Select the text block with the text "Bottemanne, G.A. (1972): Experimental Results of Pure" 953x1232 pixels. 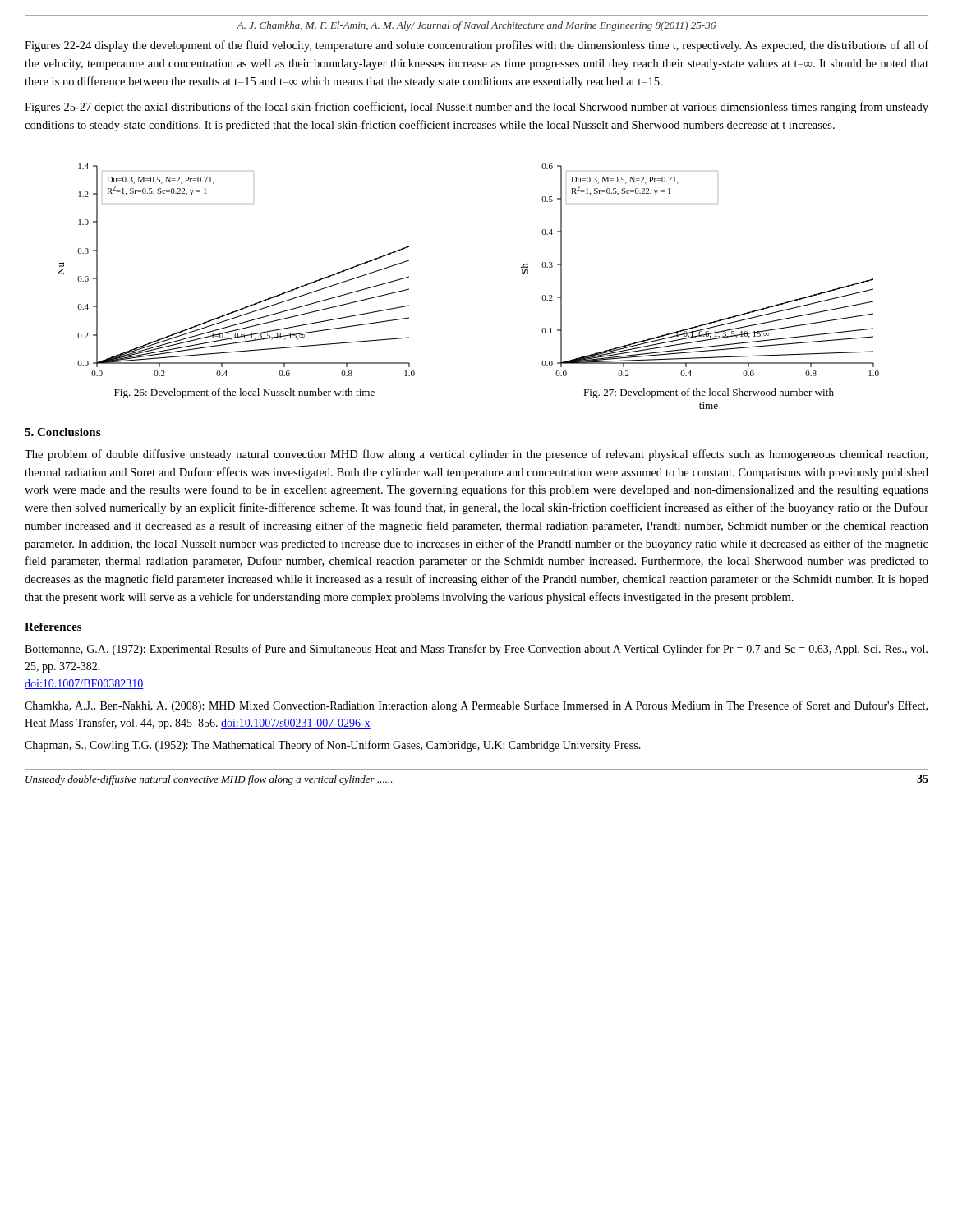coord(476,650)
